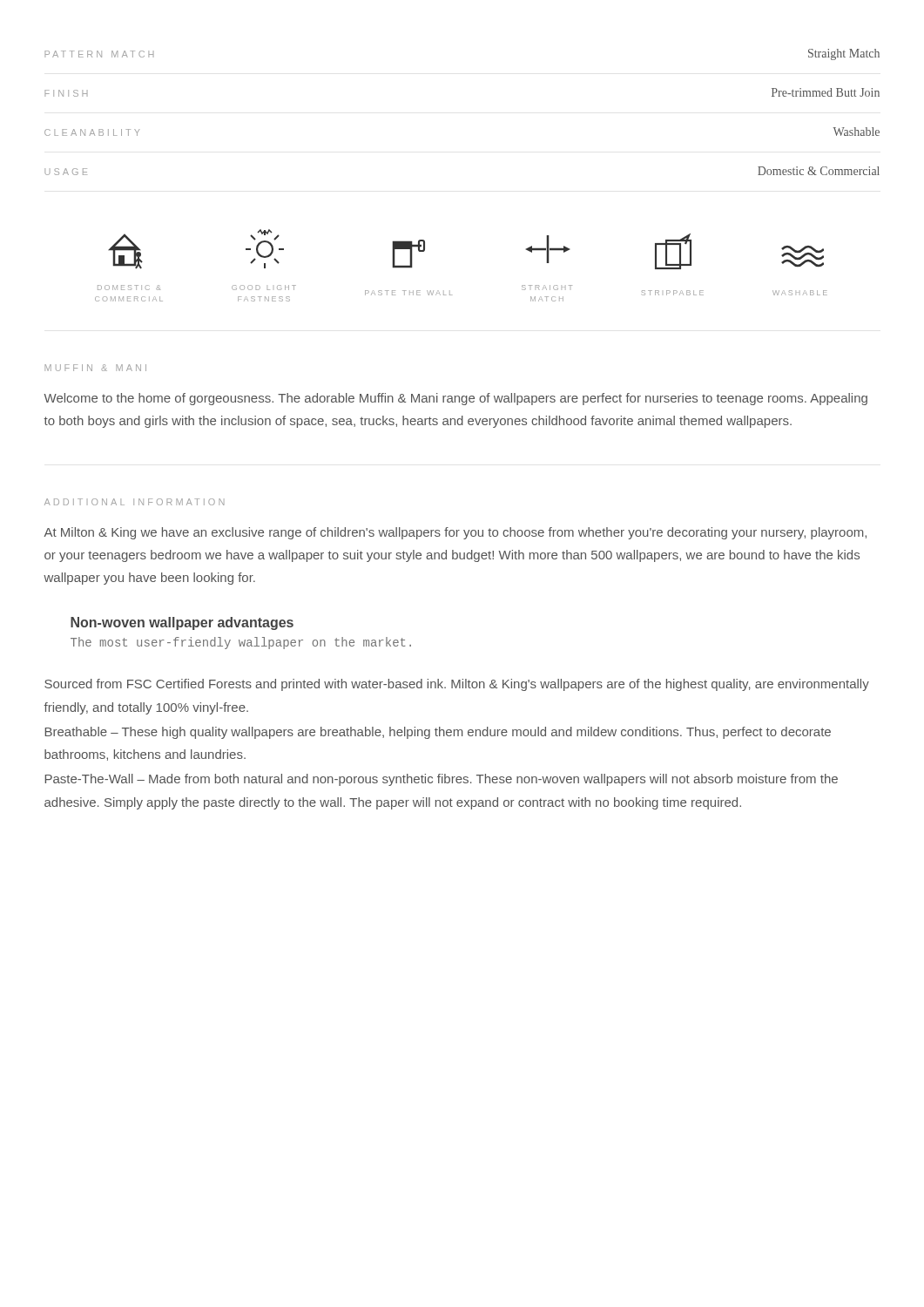Screen dimensions: 1307x924
Task: Find the text block that says "At Milton & King we have"
Action: [462, 555]
